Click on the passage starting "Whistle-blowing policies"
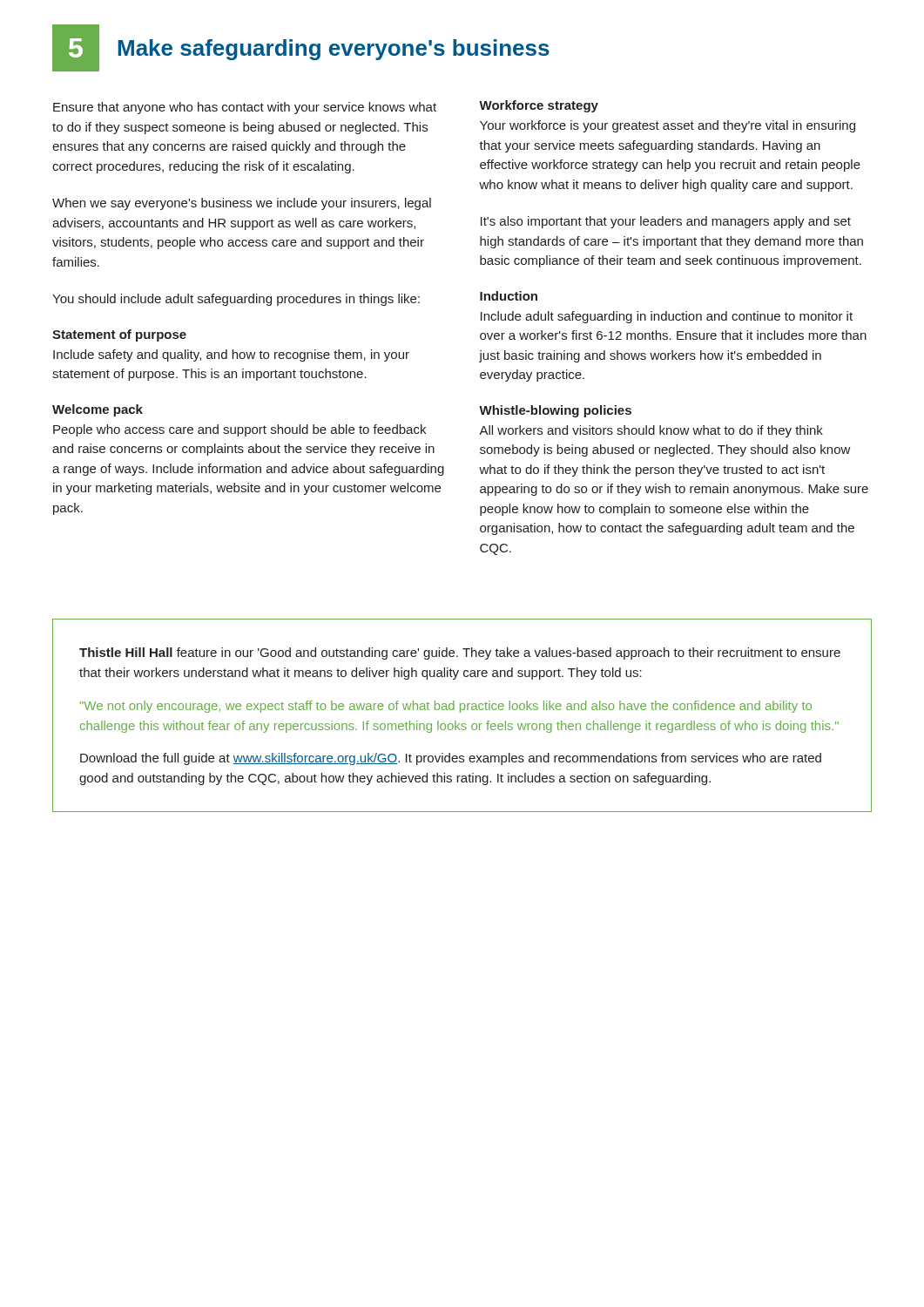Screen dimensions: 1307x924 click(556, 410)
